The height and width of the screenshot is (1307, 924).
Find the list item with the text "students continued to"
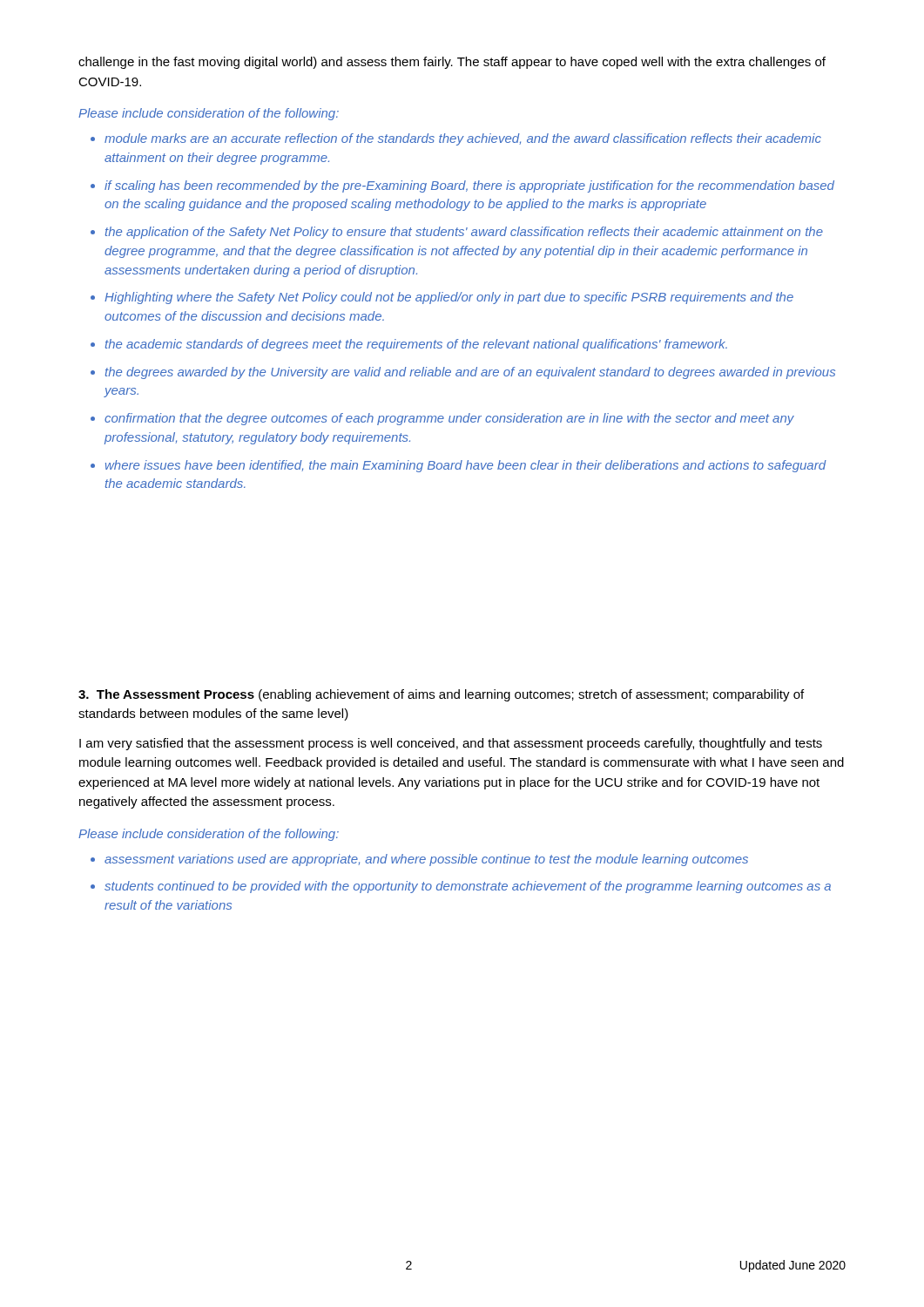click(468, 895)
